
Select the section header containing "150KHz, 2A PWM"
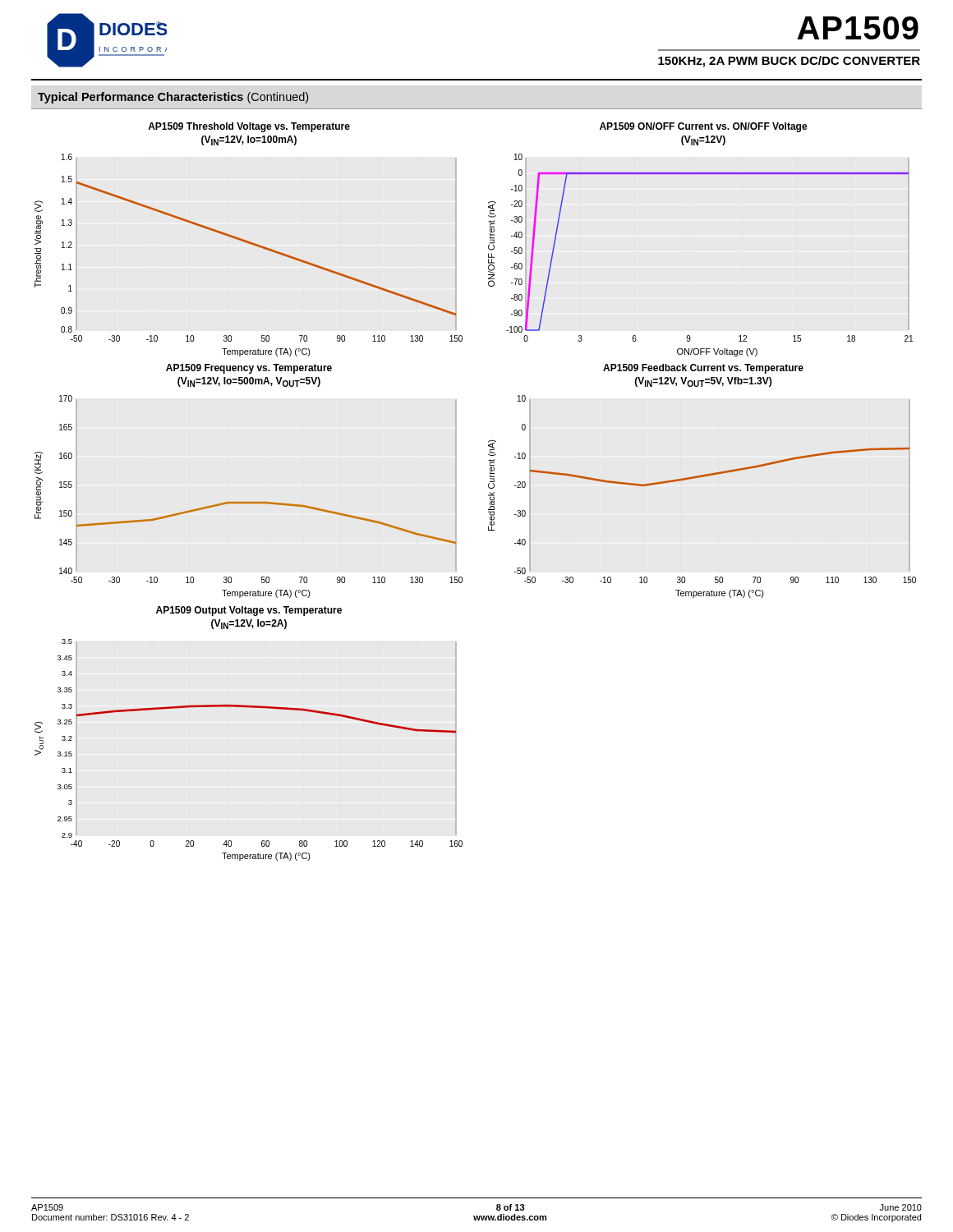[x=789, y=60]
